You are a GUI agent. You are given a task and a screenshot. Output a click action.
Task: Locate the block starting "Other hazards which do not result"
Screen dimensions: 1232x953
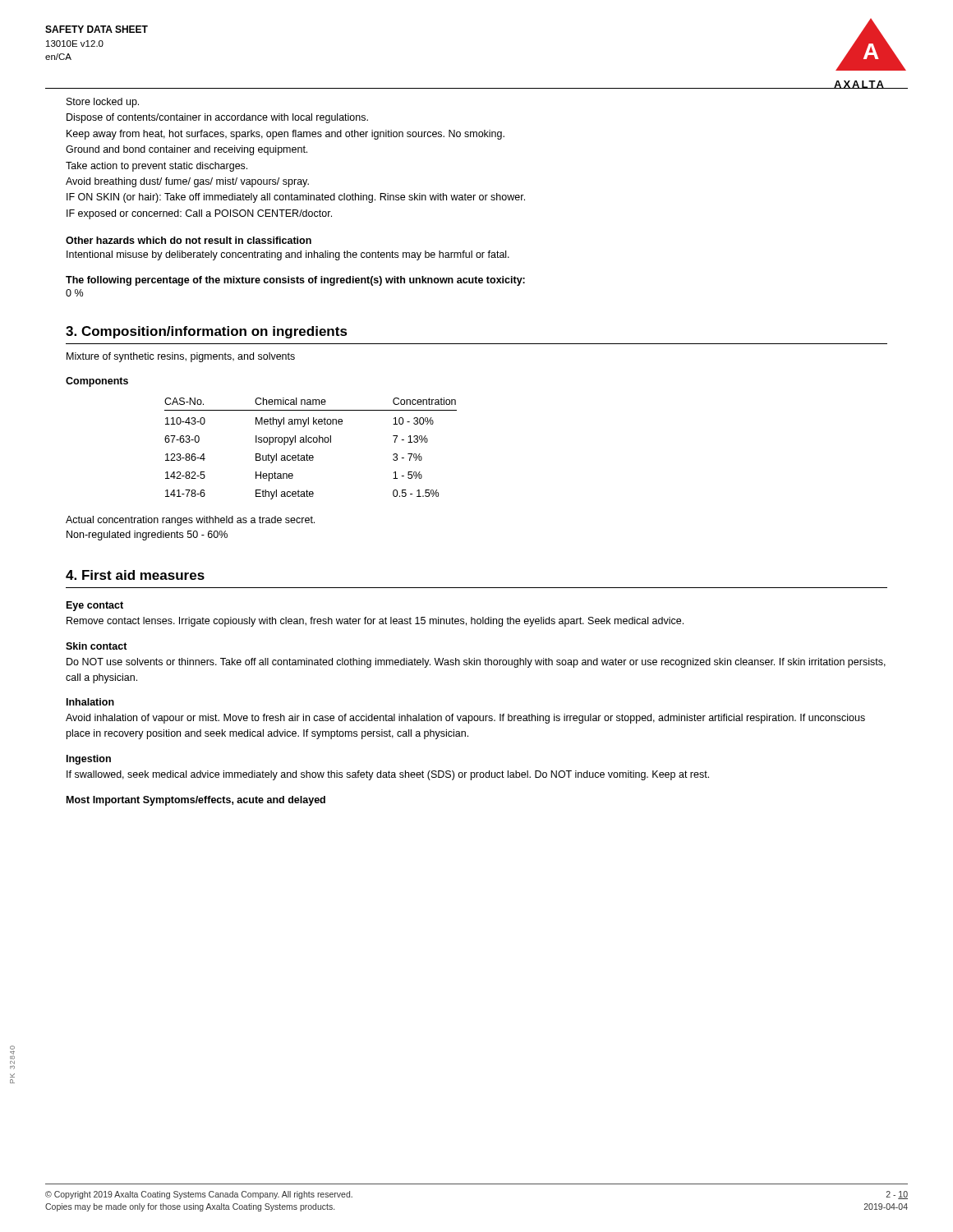pyautogui.click(x=189, y=241)
